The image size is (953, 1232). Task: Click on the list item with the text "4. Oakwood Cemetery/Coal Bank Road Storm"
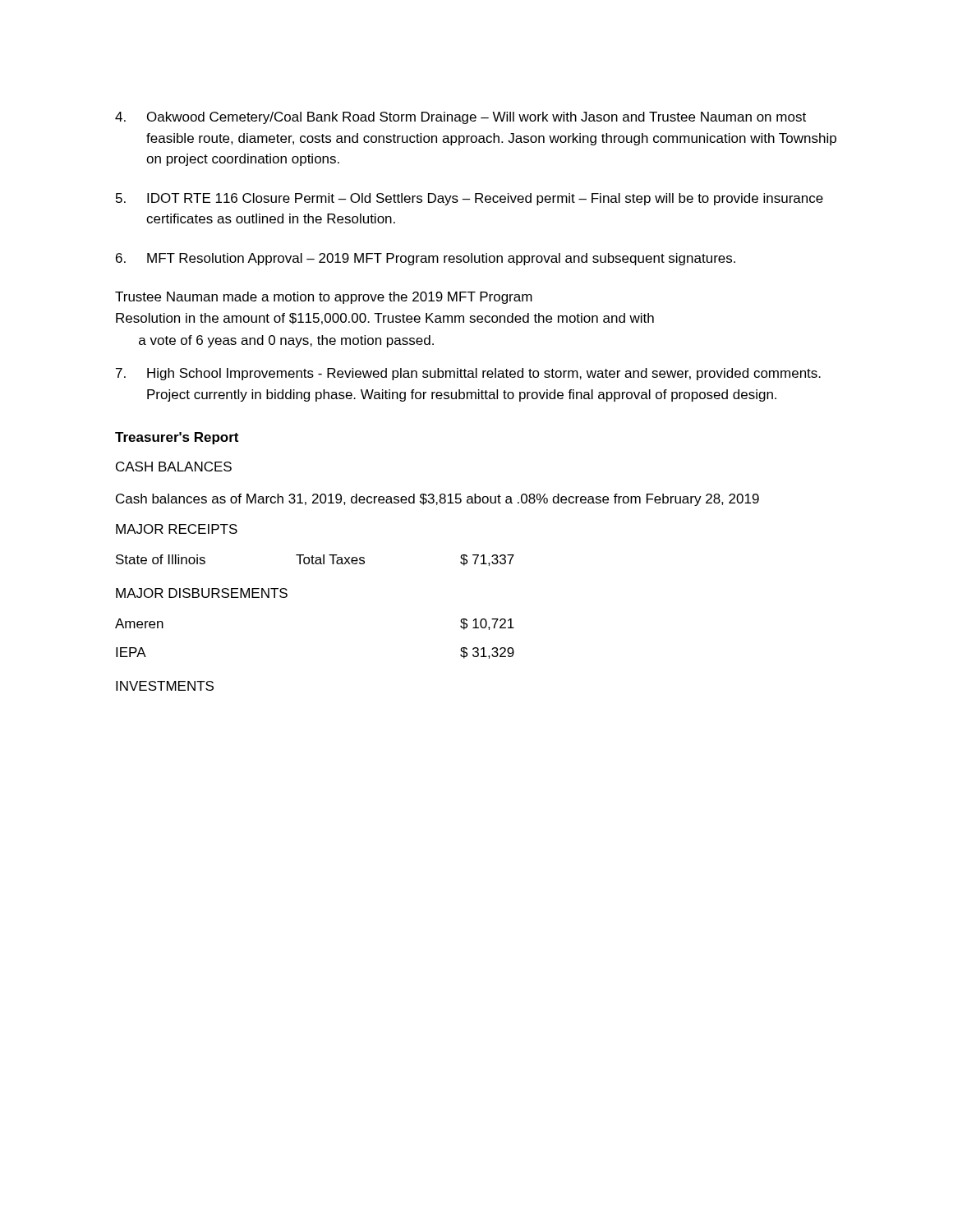click(x=476, y=138)
